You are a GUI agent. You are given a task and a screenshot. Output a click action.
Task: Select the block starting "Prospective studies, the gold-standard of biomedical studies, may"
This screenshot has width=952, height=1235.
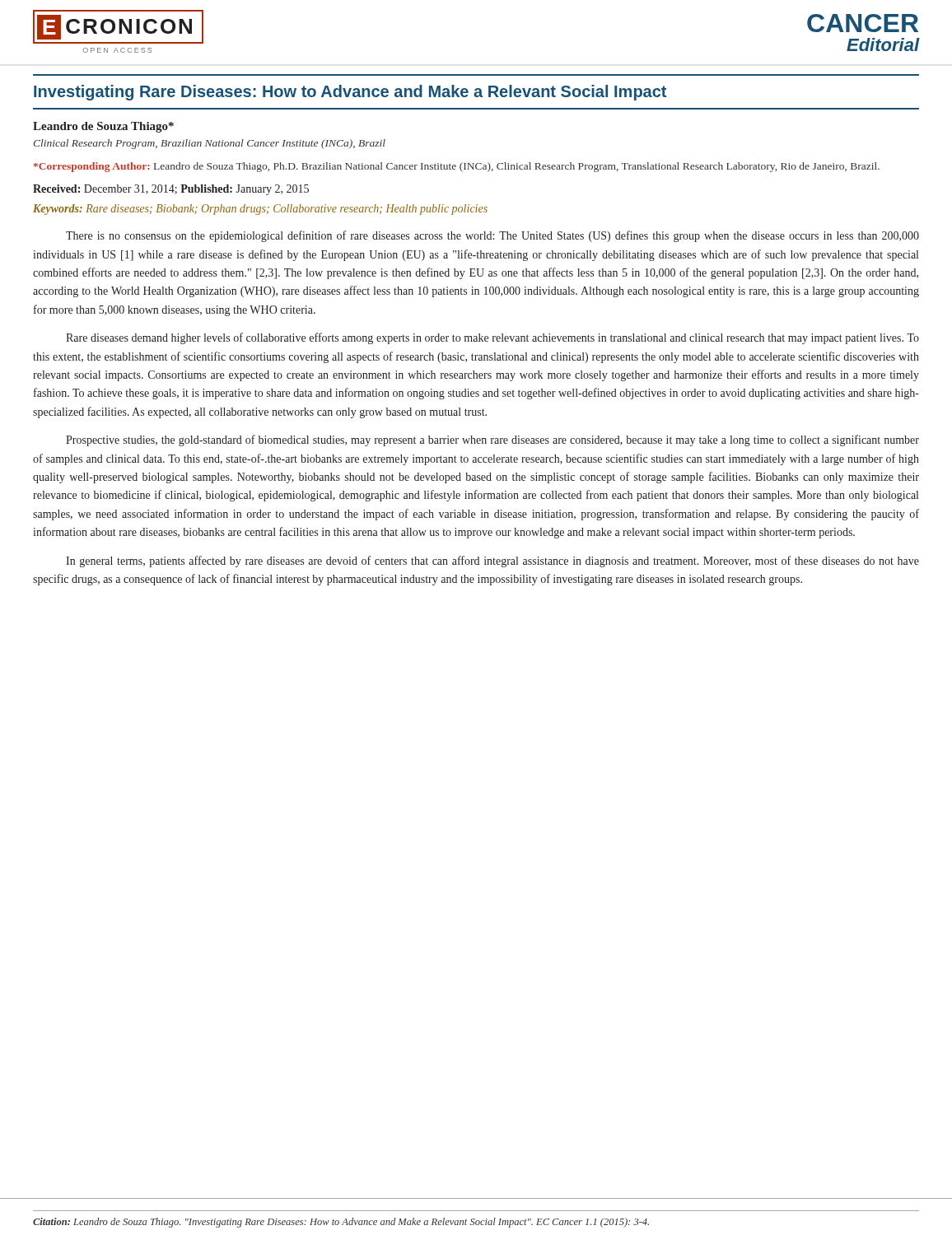point(476,486)
